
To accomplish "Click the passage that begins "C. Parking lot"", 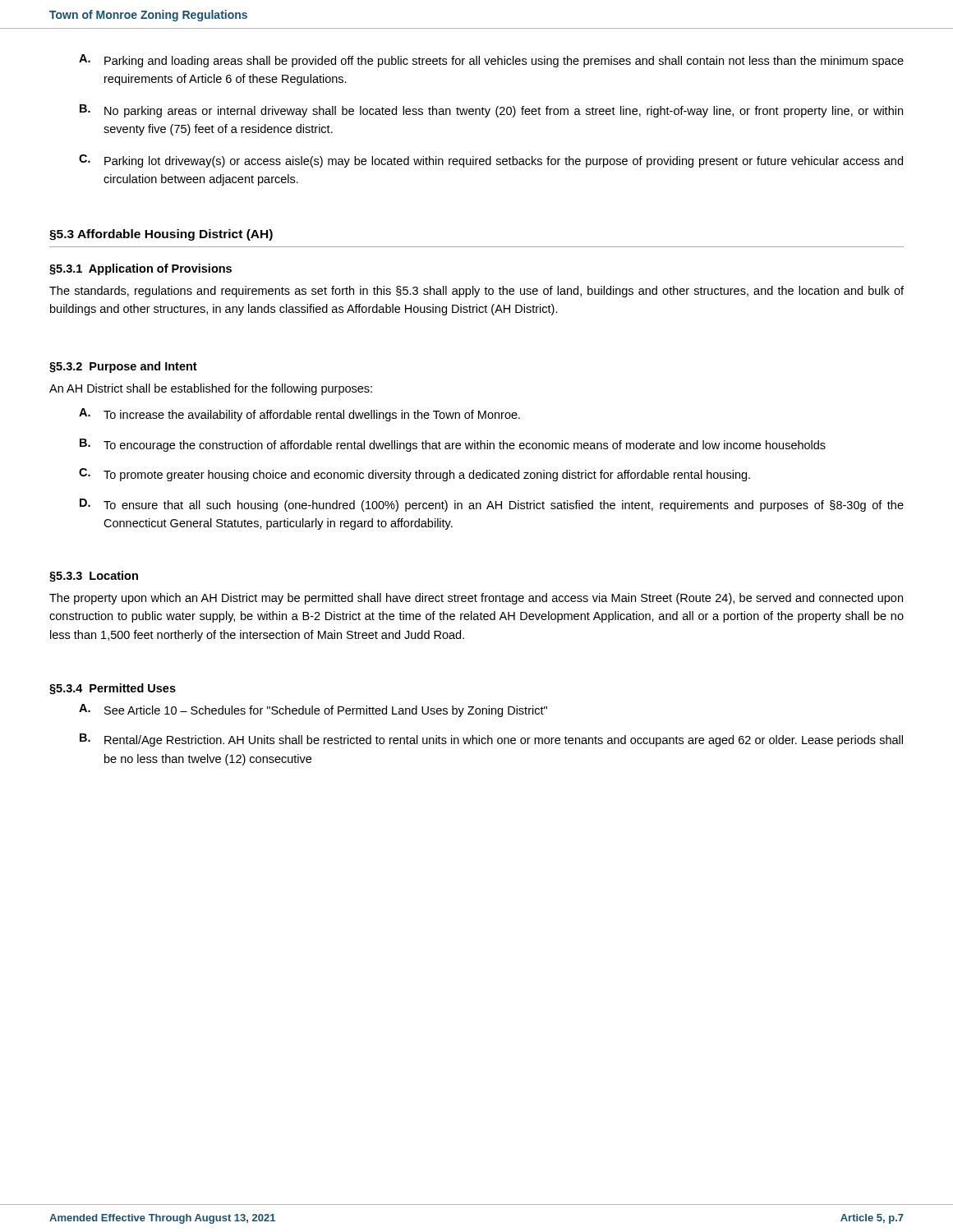I will click(x=491, y=170).
